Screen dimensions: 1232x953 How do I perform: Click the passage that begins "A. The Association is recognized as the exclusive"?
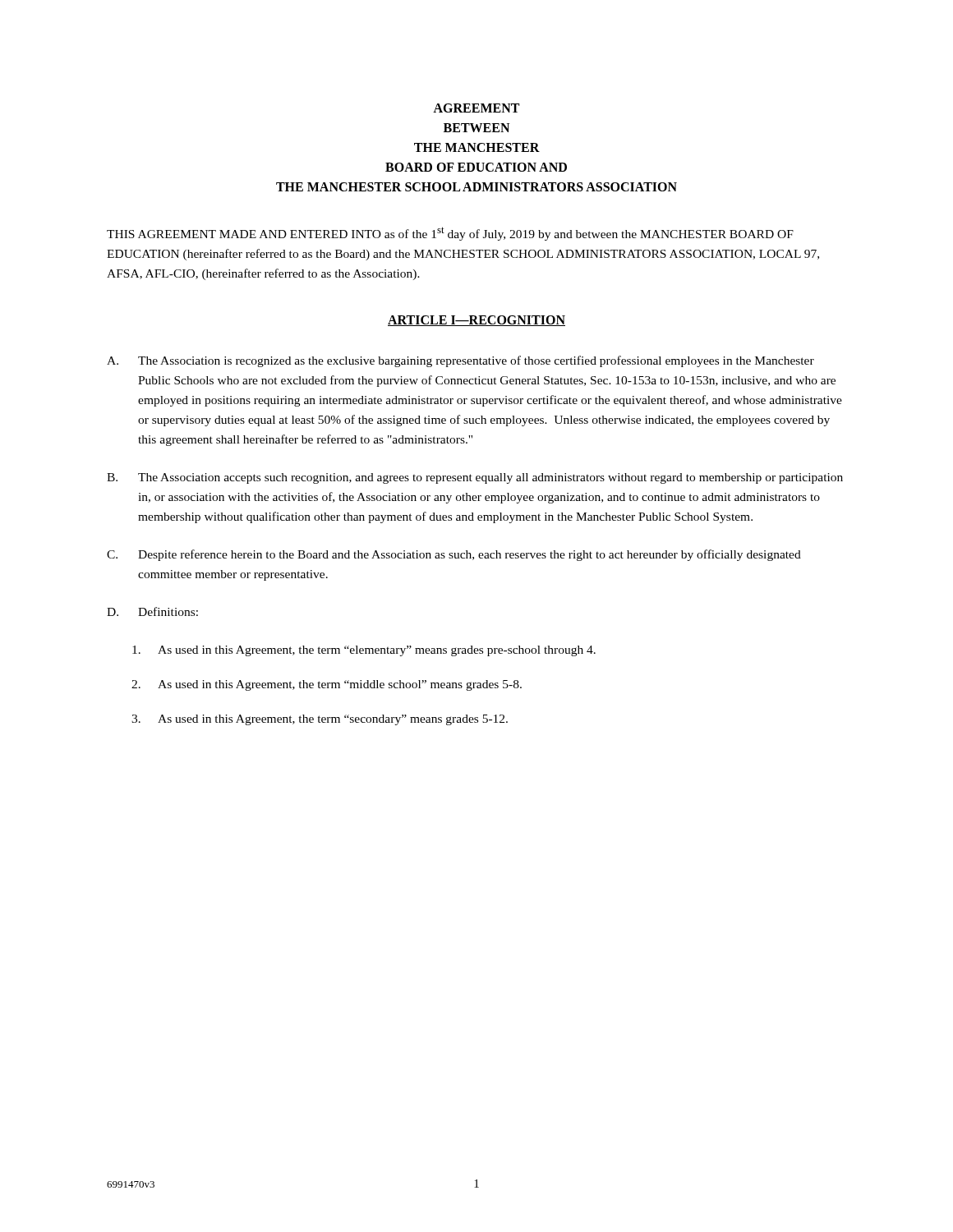click(476, 400)
